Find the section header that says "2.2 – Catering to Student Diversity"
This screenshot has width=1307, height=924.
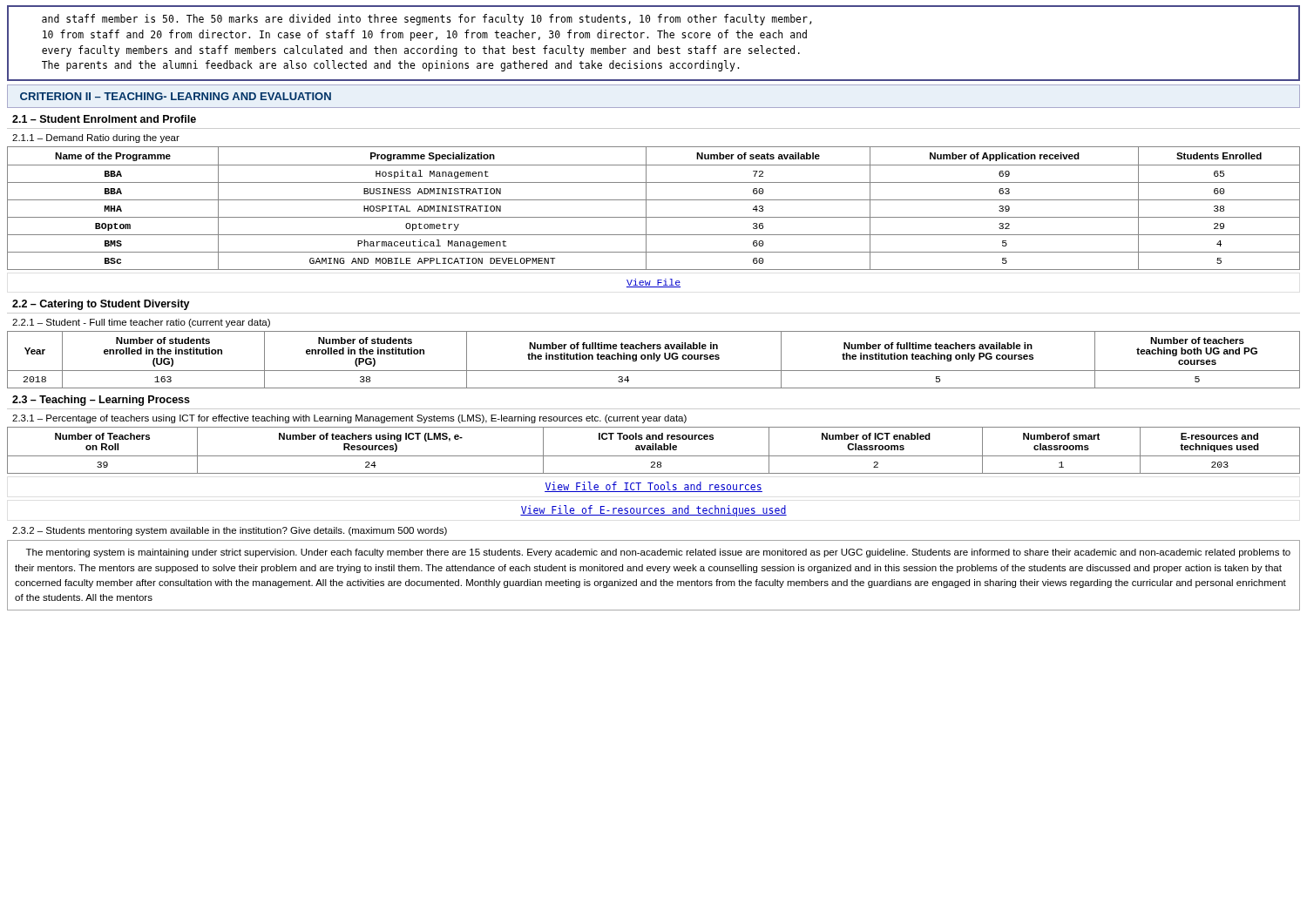click(x=101, y=304)
